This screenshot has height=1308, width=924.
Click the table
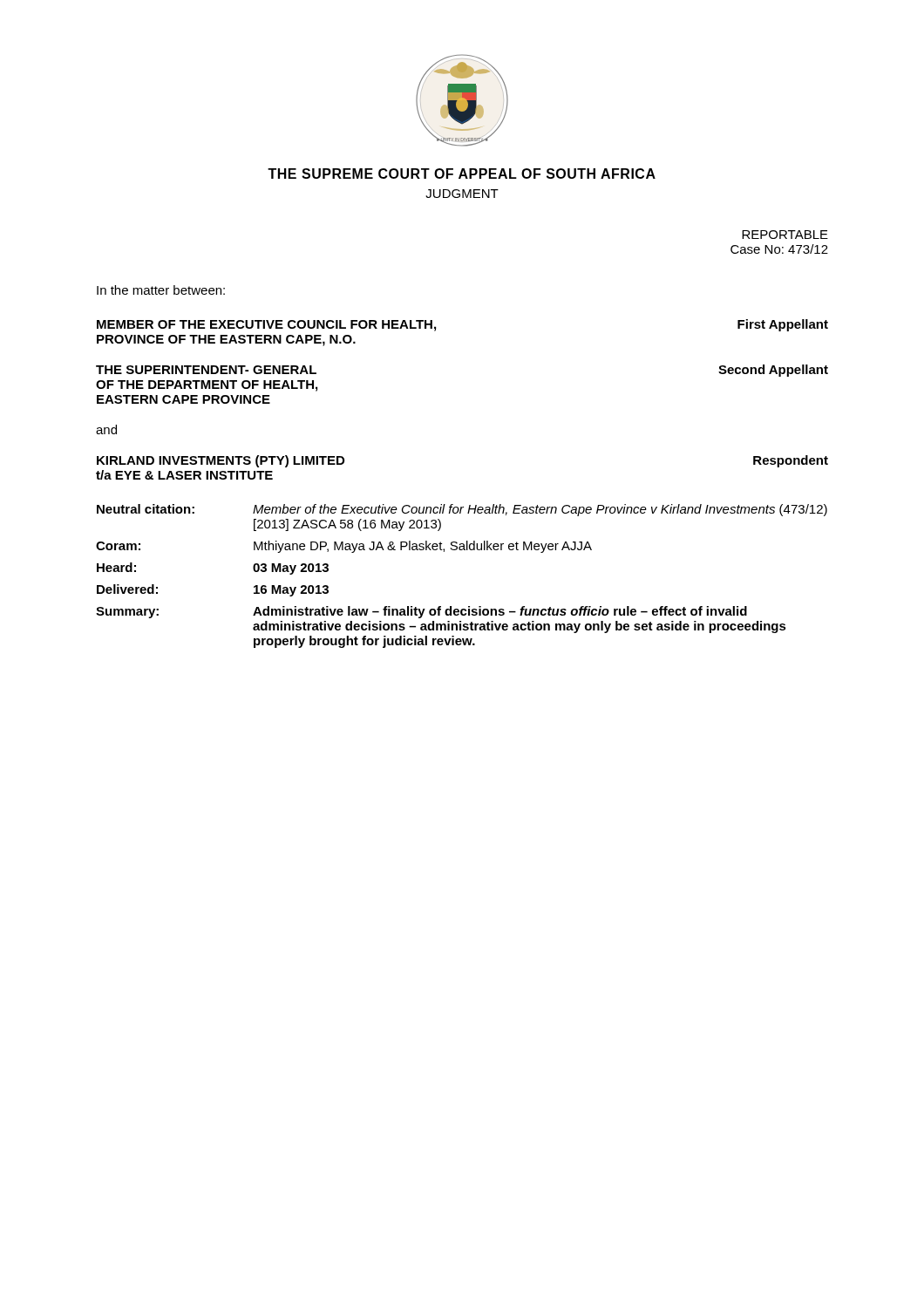(462, 575)
